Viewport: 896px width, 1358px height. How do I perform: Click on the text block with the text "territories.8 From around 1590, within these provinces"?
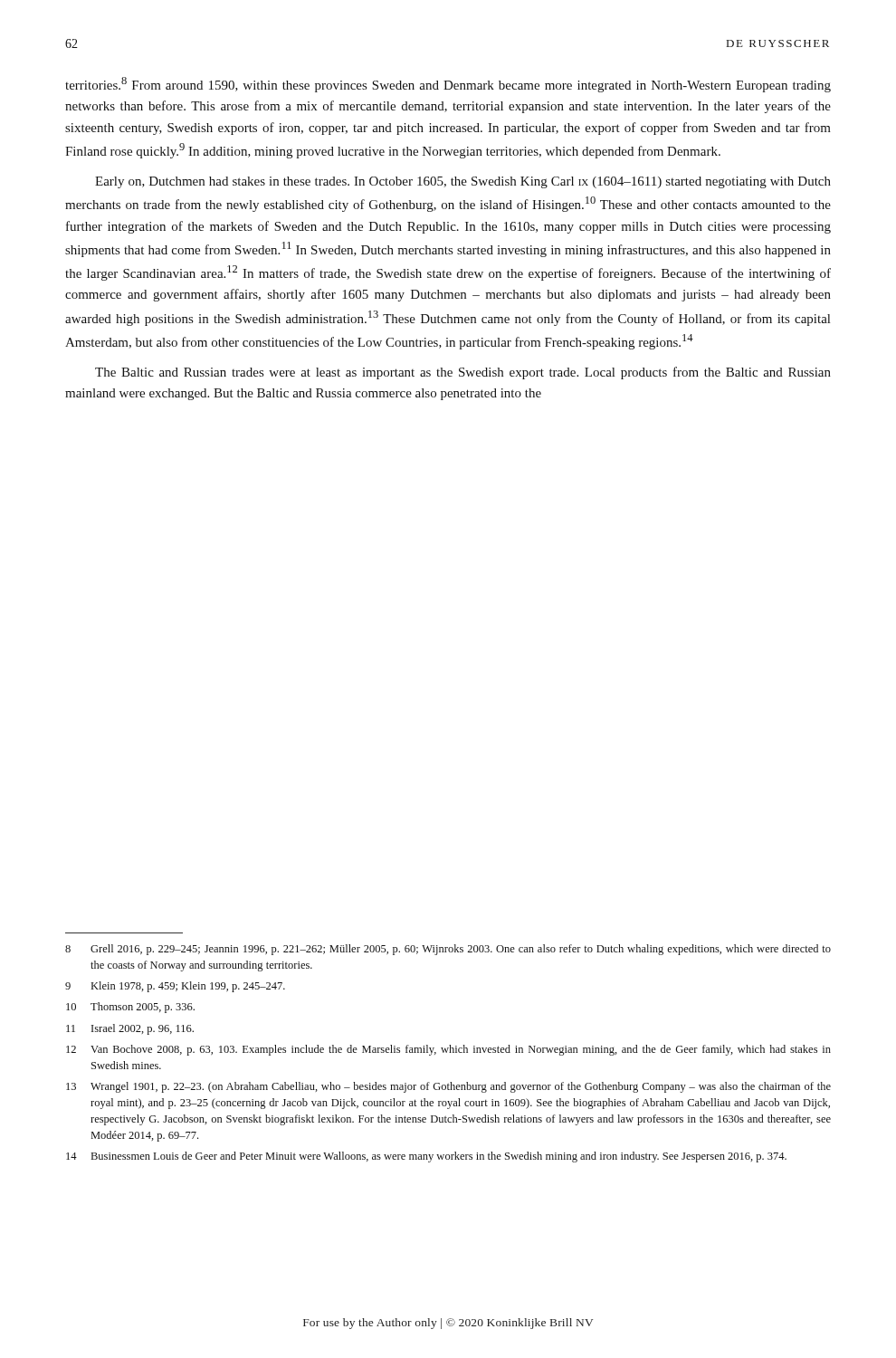448,116
